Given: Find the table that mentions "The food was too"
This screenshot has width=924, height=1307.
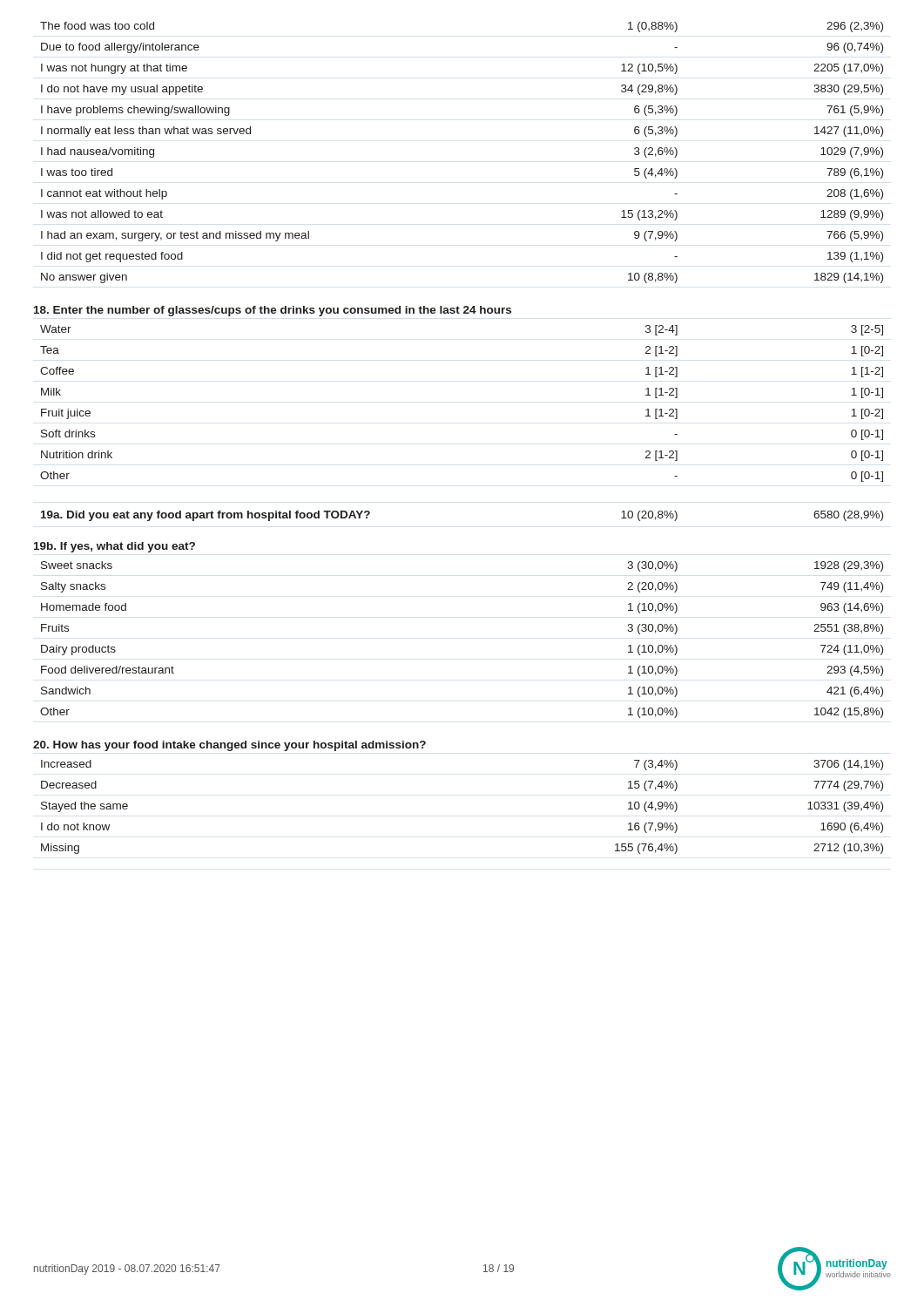Looking at the screenshot, I should [462, 152].
